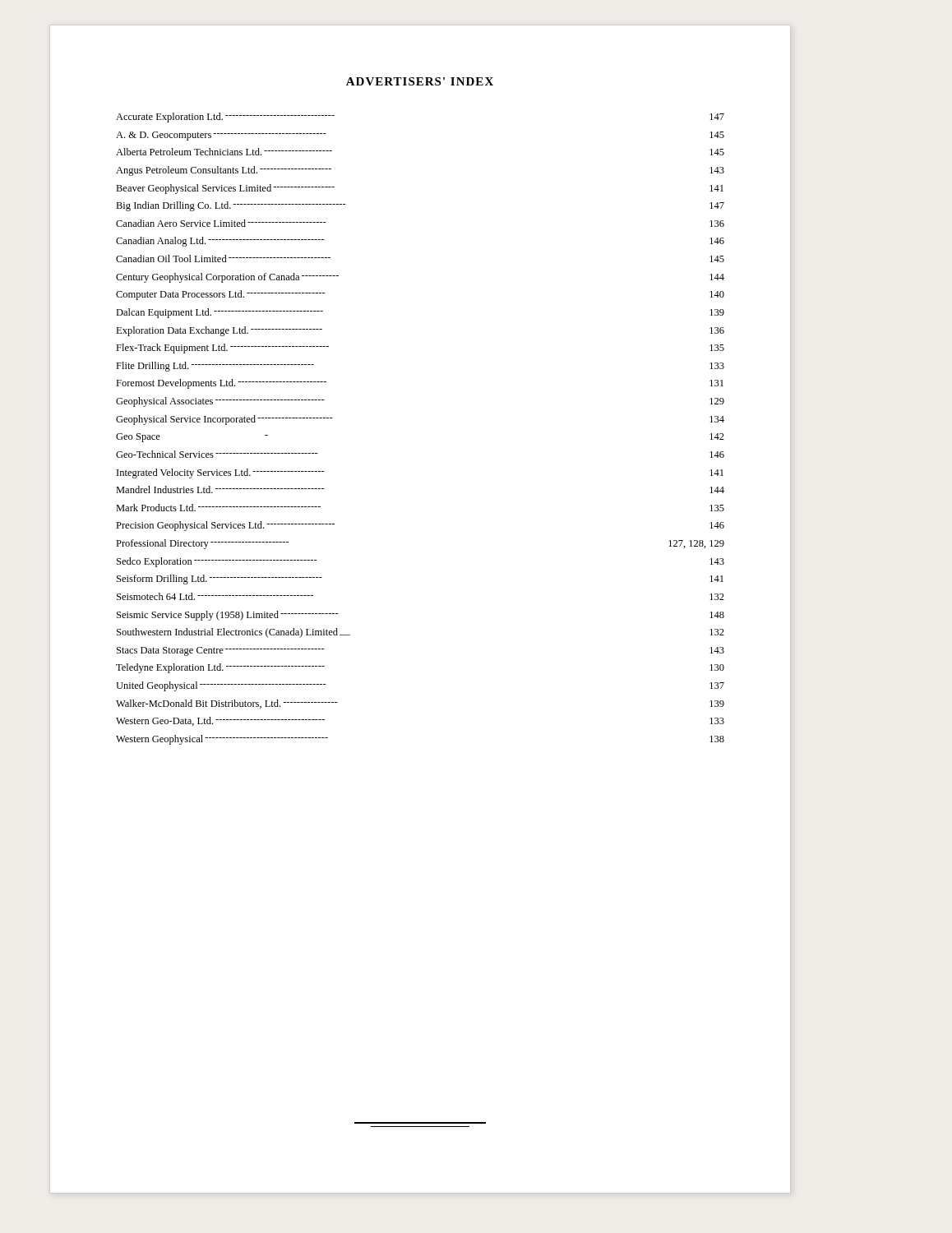This screenshot has width=952, height=1233.
Task: Find the element starting "Walker-McDonald Bit Distributors, Ltd. ---------------- 139"
Action: click(206, 704)
